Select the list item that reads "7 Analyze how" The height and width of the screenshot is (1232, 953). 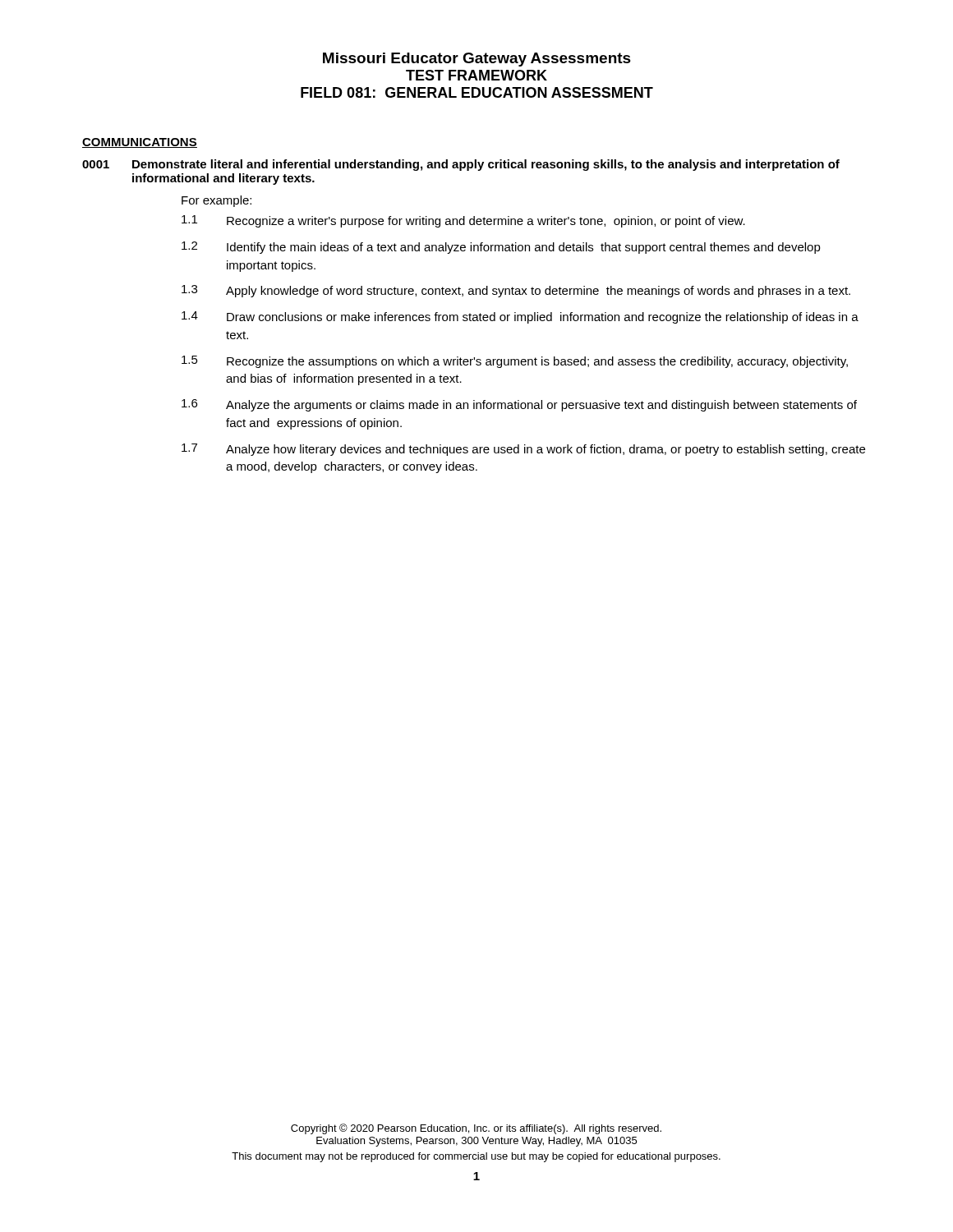click(526, 458)
